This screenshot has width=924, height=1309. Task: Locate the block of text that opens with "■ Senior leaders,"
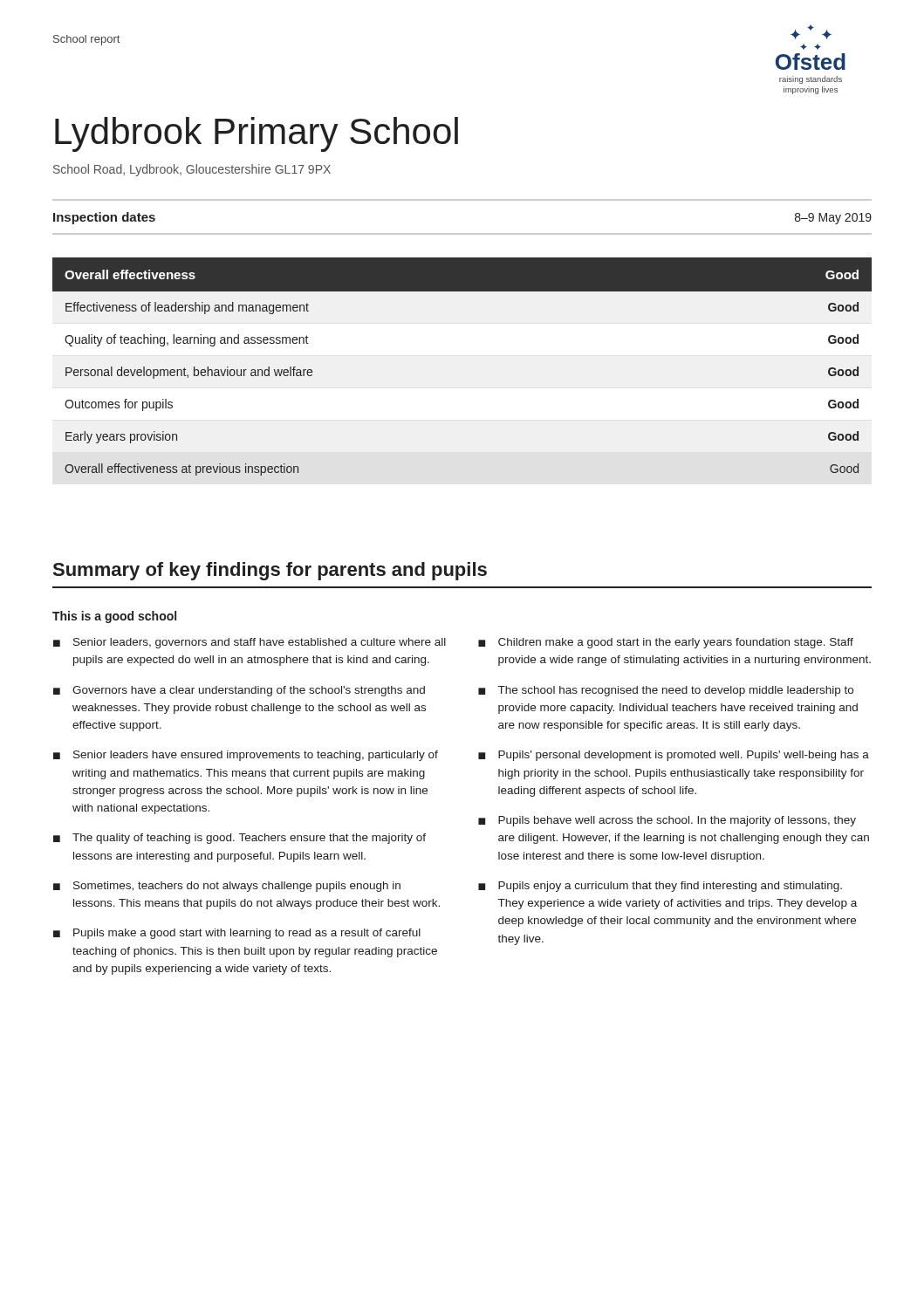(249, 651)
